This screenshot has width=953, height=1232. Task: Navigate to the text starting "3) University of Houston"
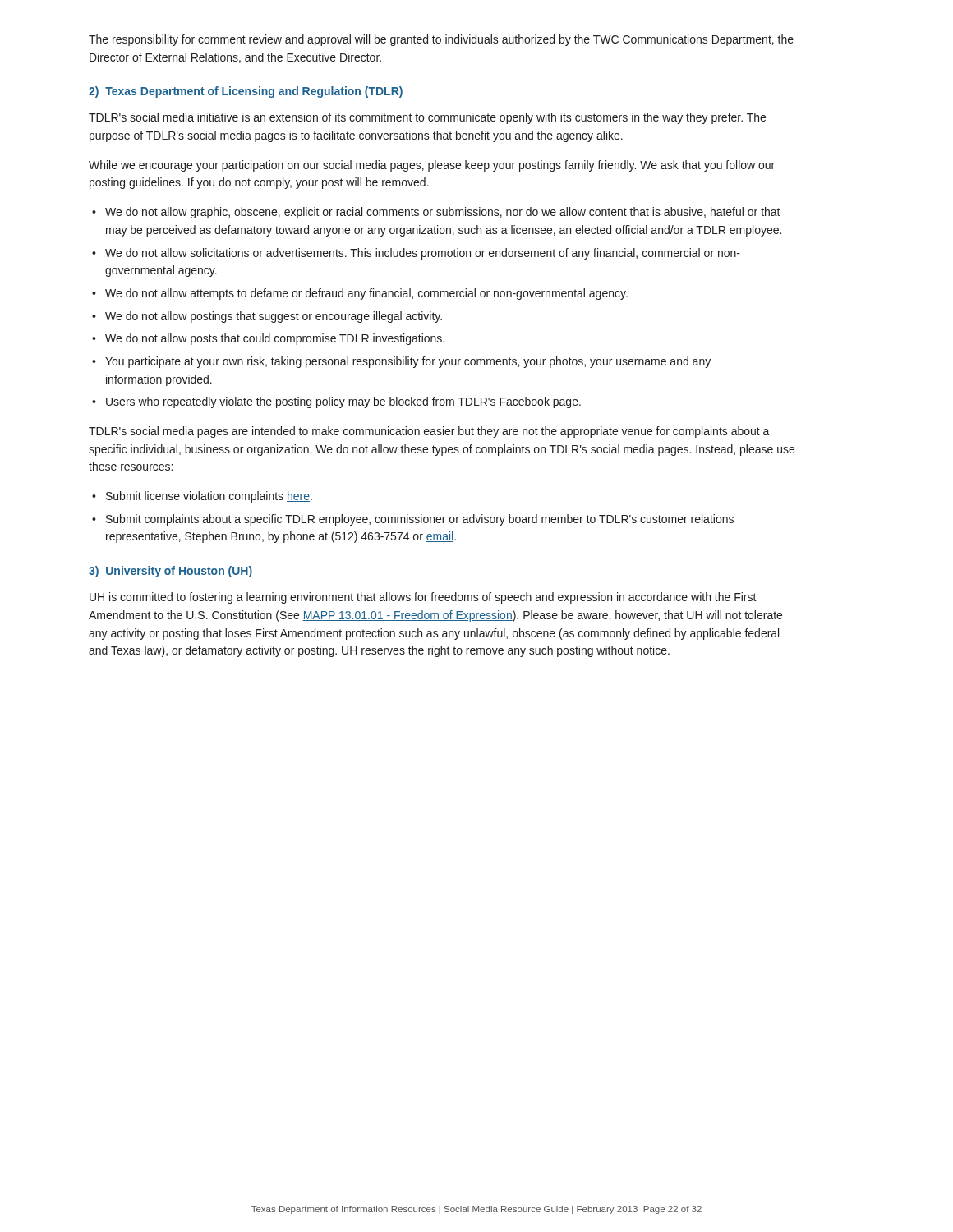(171, 571)
